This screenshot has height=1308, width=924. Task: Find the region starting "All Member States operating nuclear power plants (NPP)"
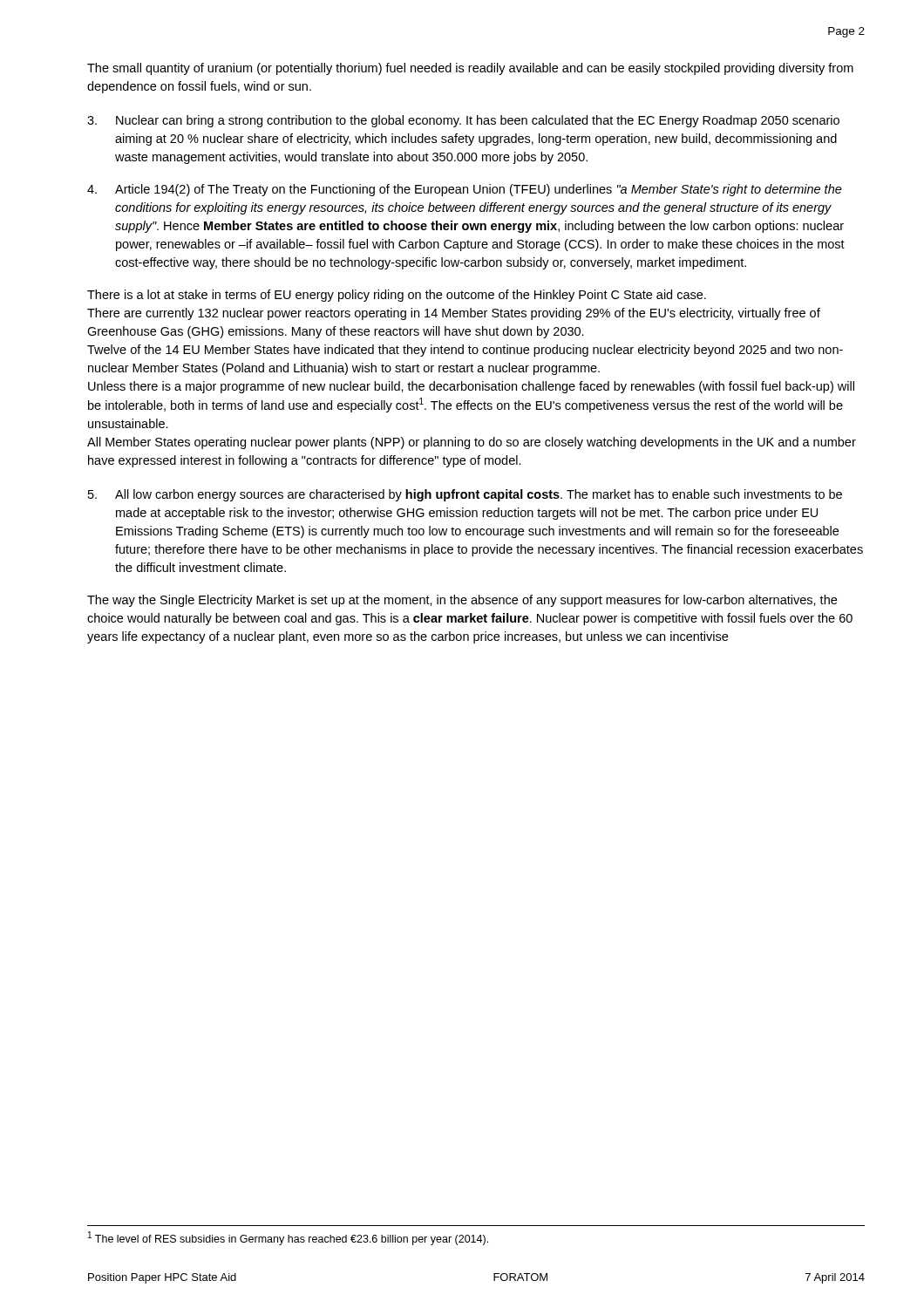(471, 451)
